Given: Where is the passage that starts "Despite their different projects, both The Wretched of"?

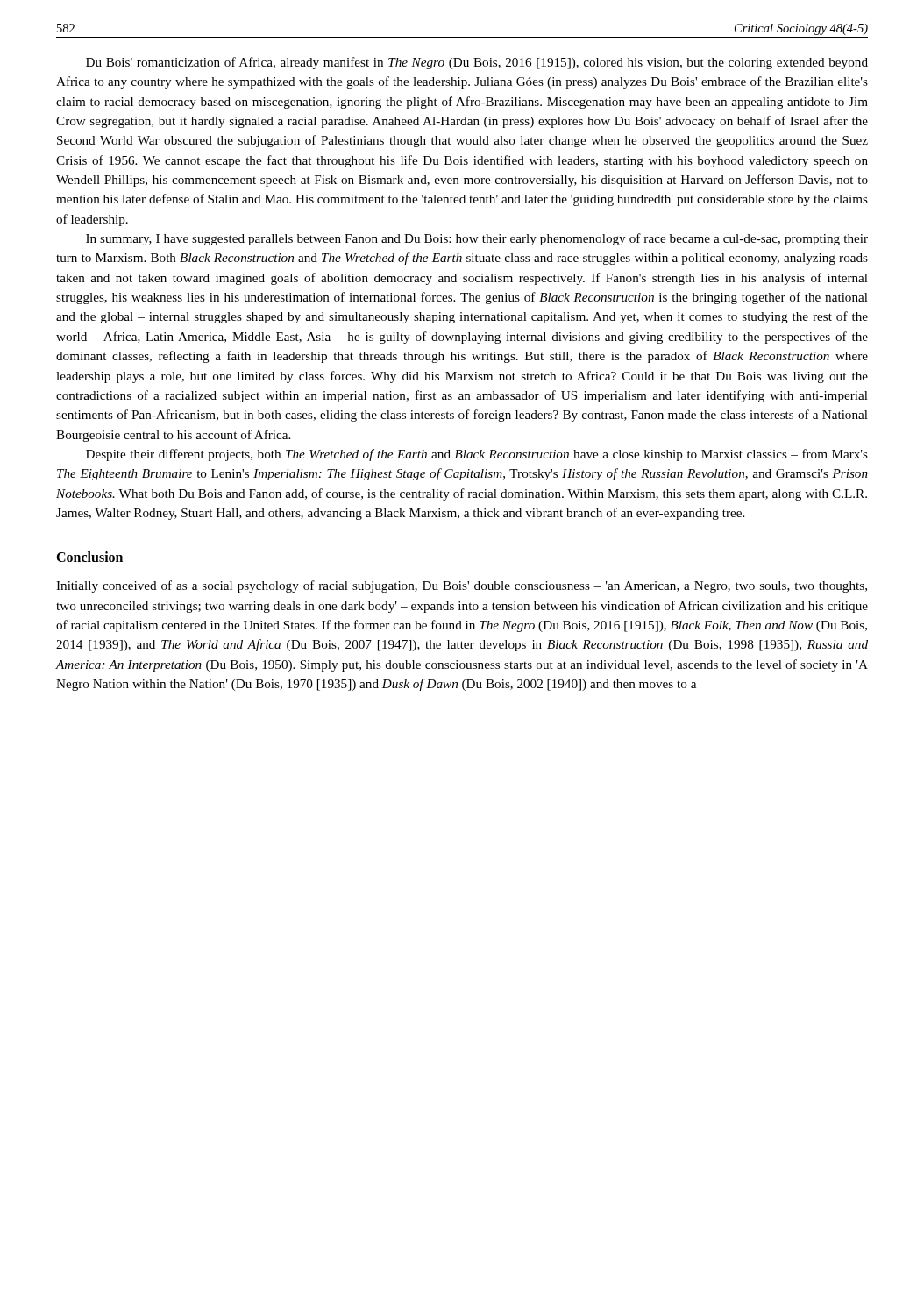Looking at the screenshot, I should pos(462,484).
